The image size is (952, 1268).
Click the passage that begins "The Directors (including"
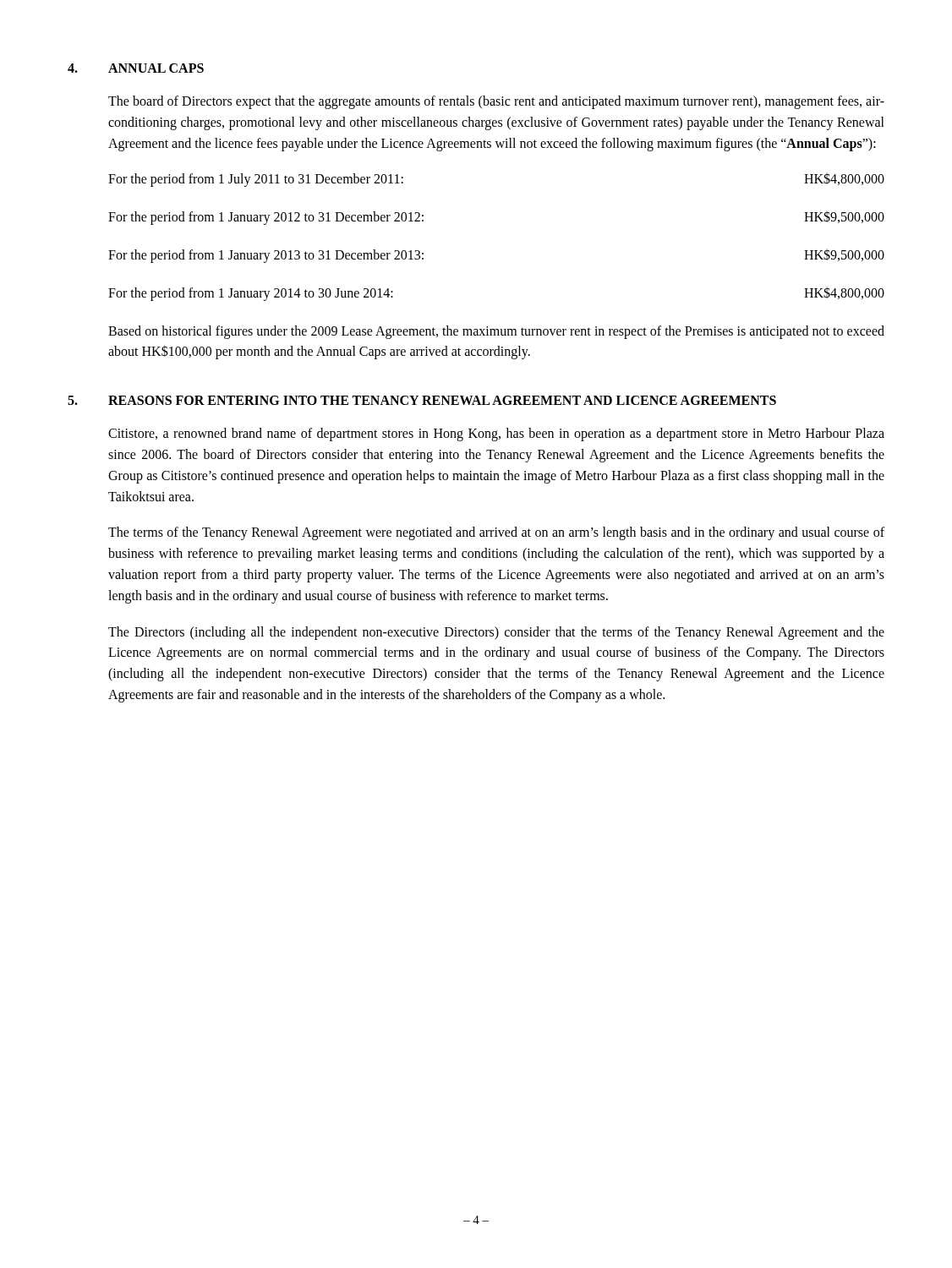coord(496,664)
